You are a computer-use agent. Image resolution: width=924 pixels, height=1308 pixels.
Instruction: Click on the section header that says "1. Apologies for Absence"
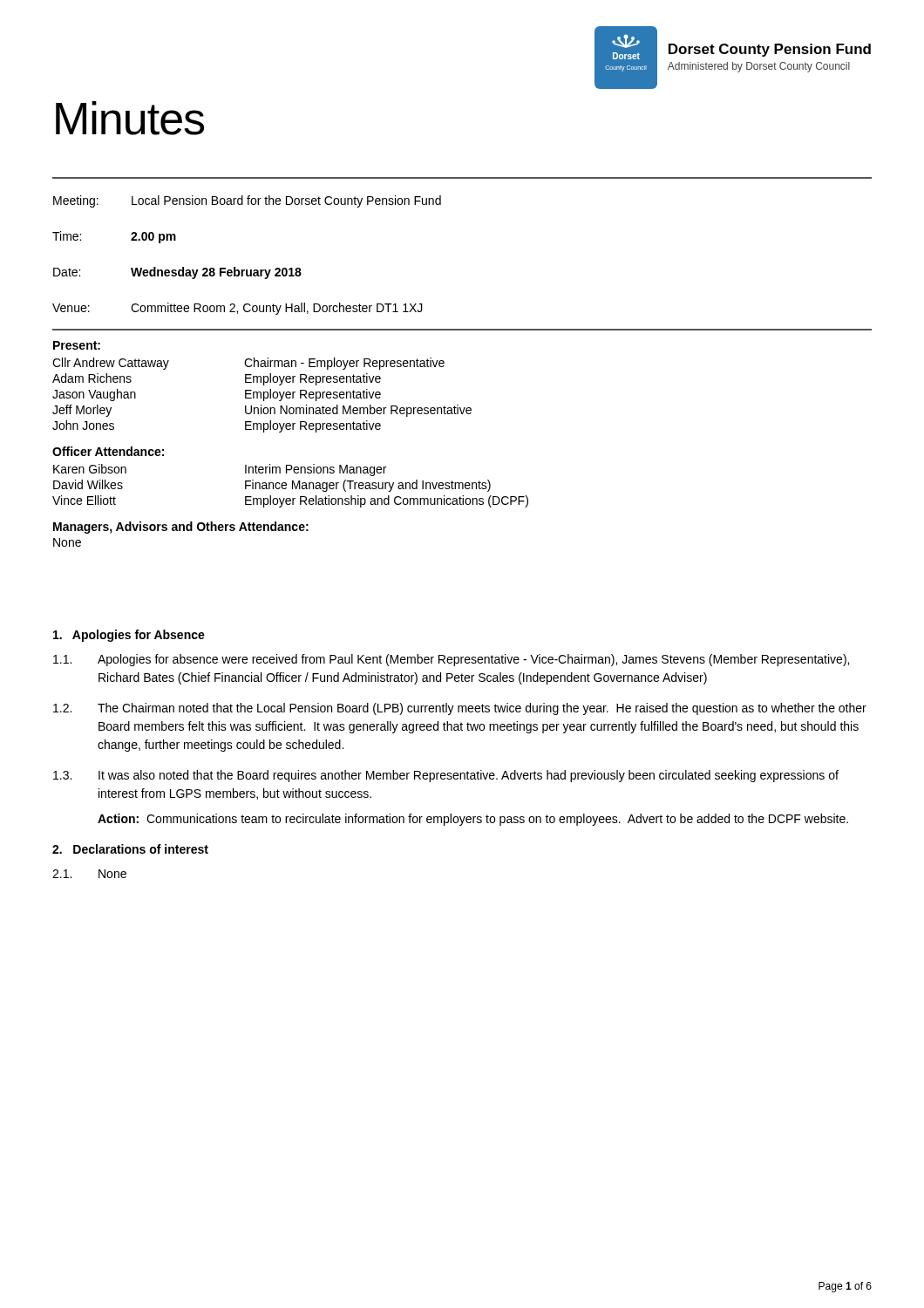point(128,635)
